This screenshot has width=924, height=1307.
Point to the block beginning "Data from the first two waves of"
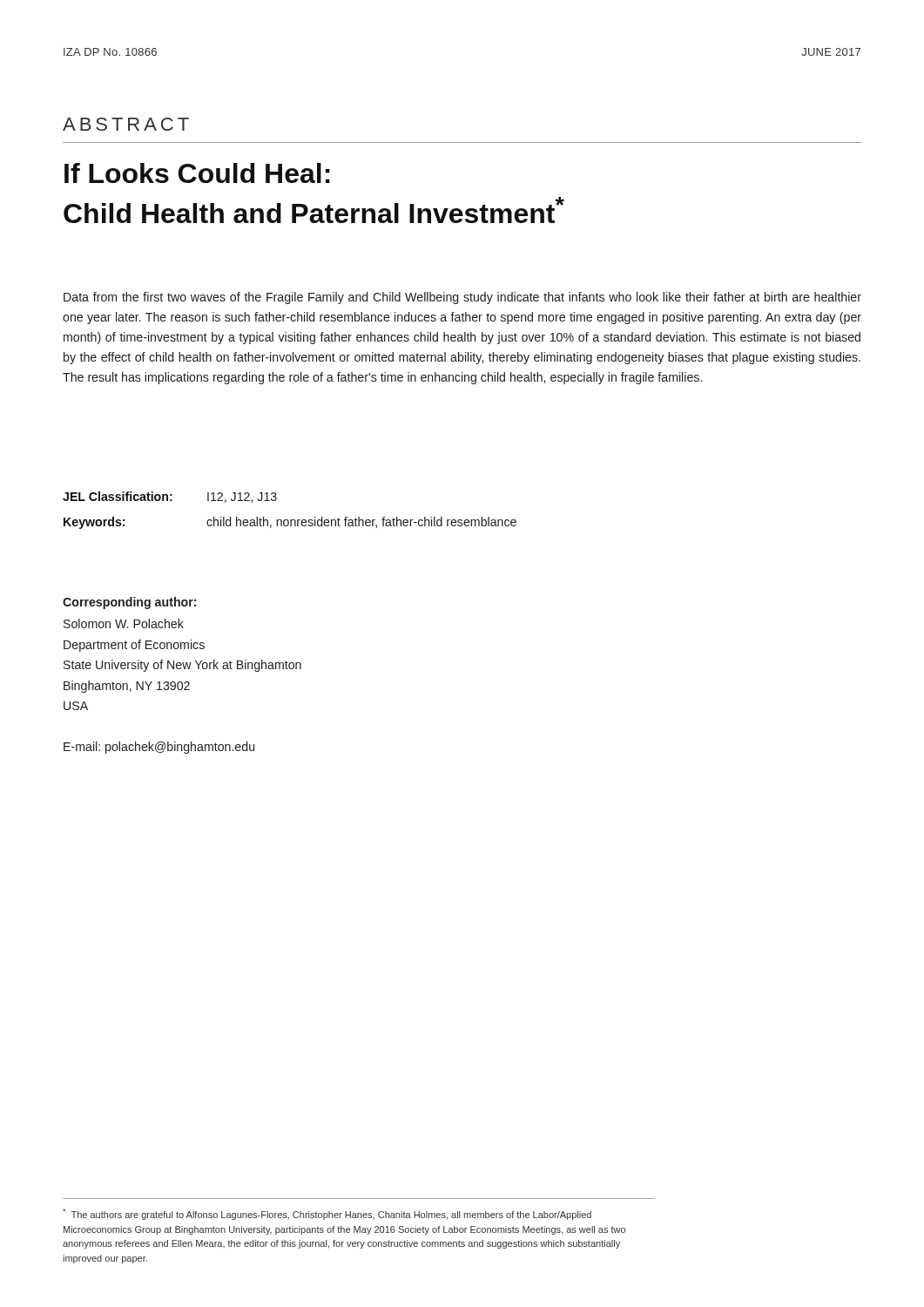(x=462, y=337)
